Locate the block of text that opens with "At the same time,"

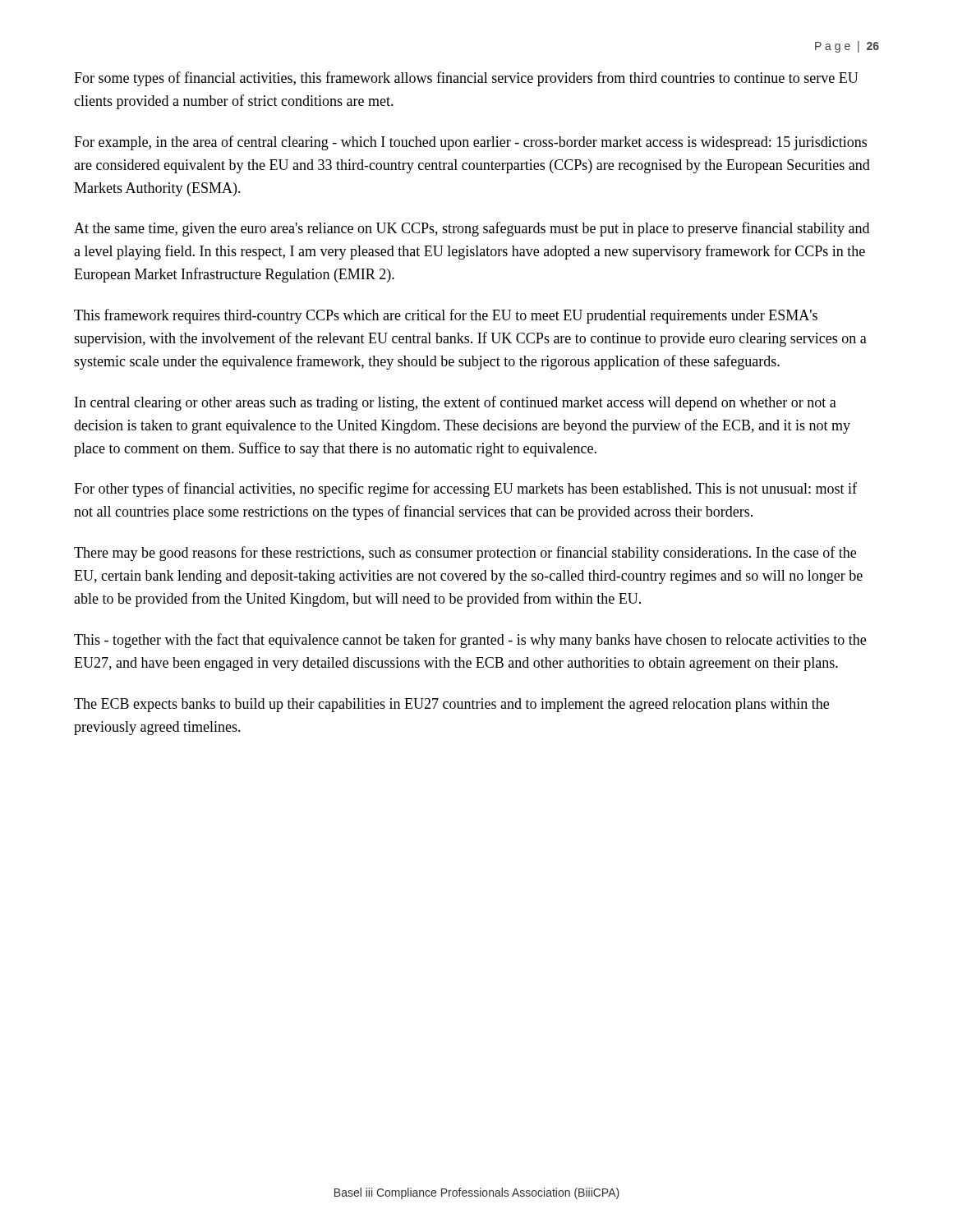472,252
